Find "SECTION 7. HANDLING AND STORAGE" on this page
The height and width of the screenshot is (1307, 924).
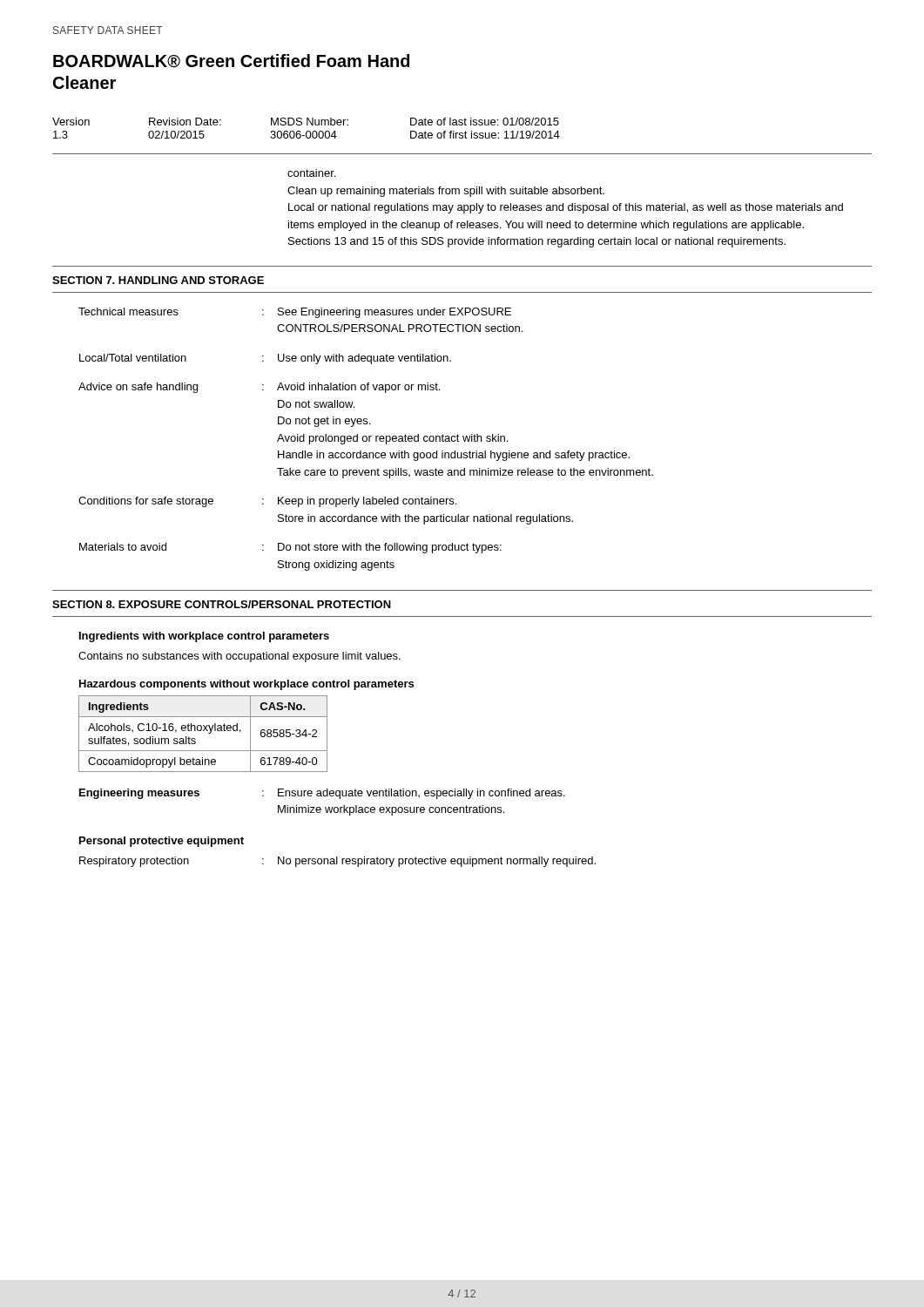click(x=158, y=280)
